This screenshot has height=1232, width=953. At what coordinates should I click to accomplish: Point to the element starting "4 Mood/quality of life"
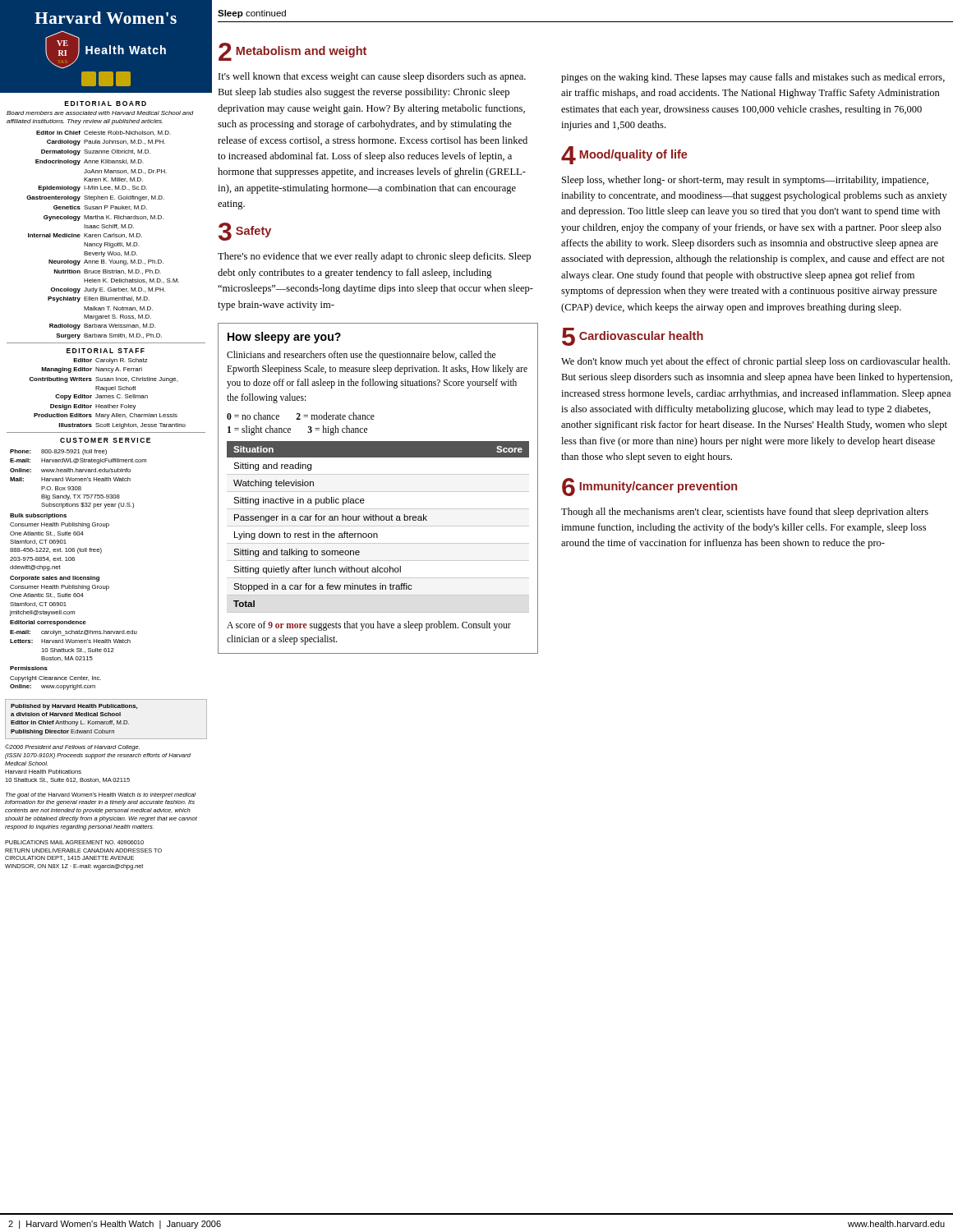point(624,155)
